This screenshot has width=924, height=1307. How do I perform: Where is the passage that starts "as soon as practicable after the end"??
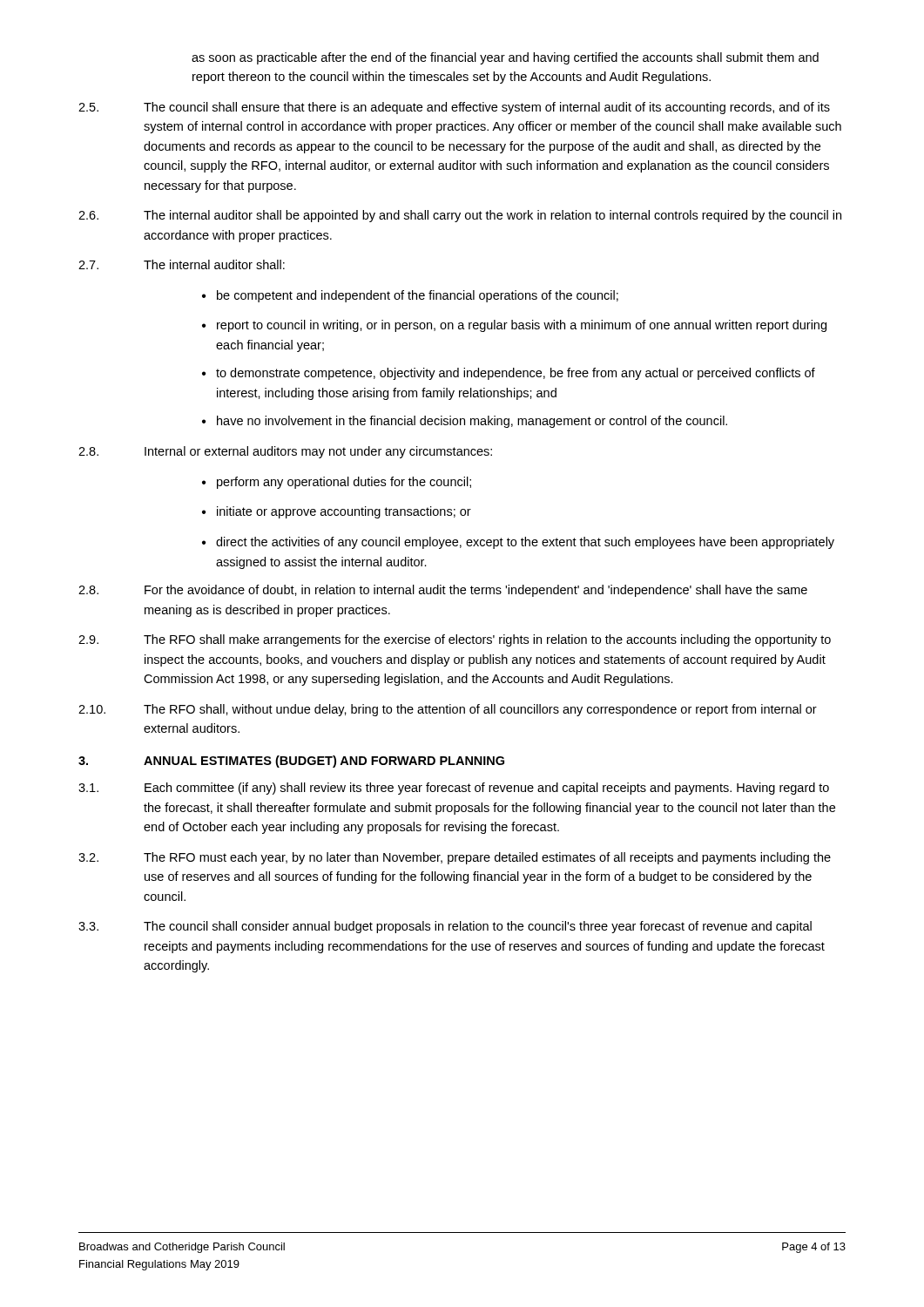click(505, 67)
